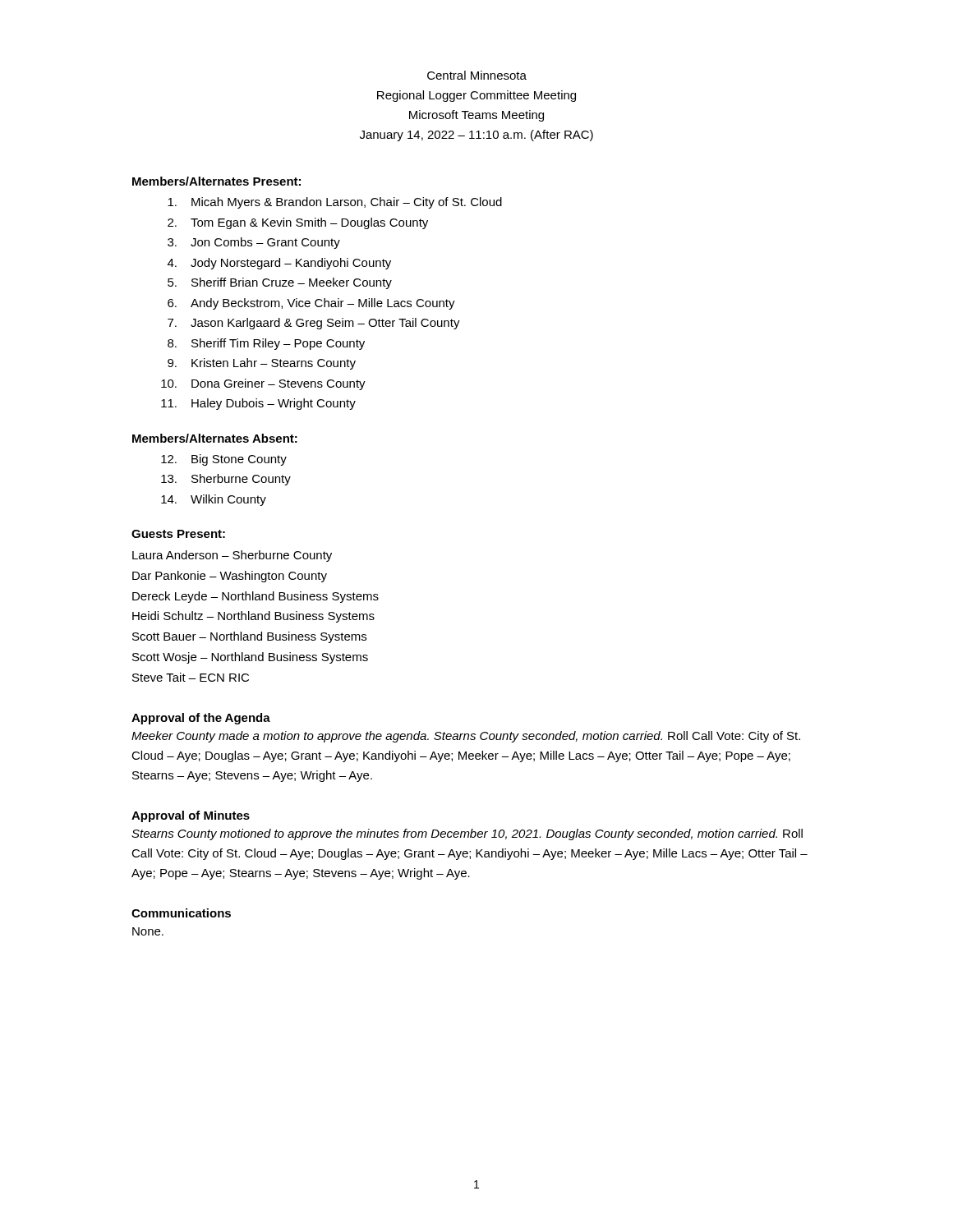Click where it says "14.Wilkin County"
Screen dimensions: 1232x953
tap(214, 500)
